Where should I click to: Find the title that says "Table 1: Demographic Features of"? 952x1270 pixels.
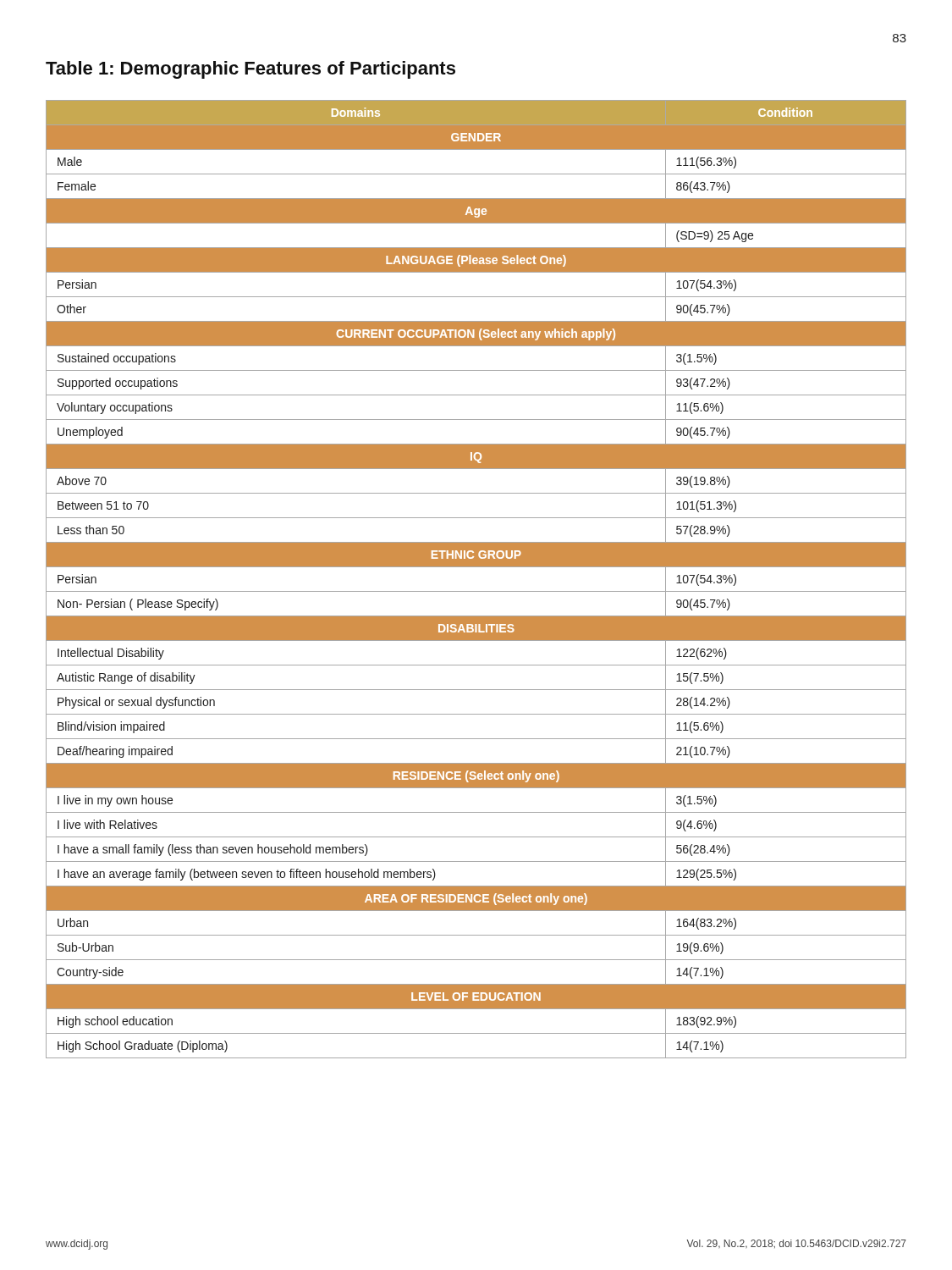(251, 68)
